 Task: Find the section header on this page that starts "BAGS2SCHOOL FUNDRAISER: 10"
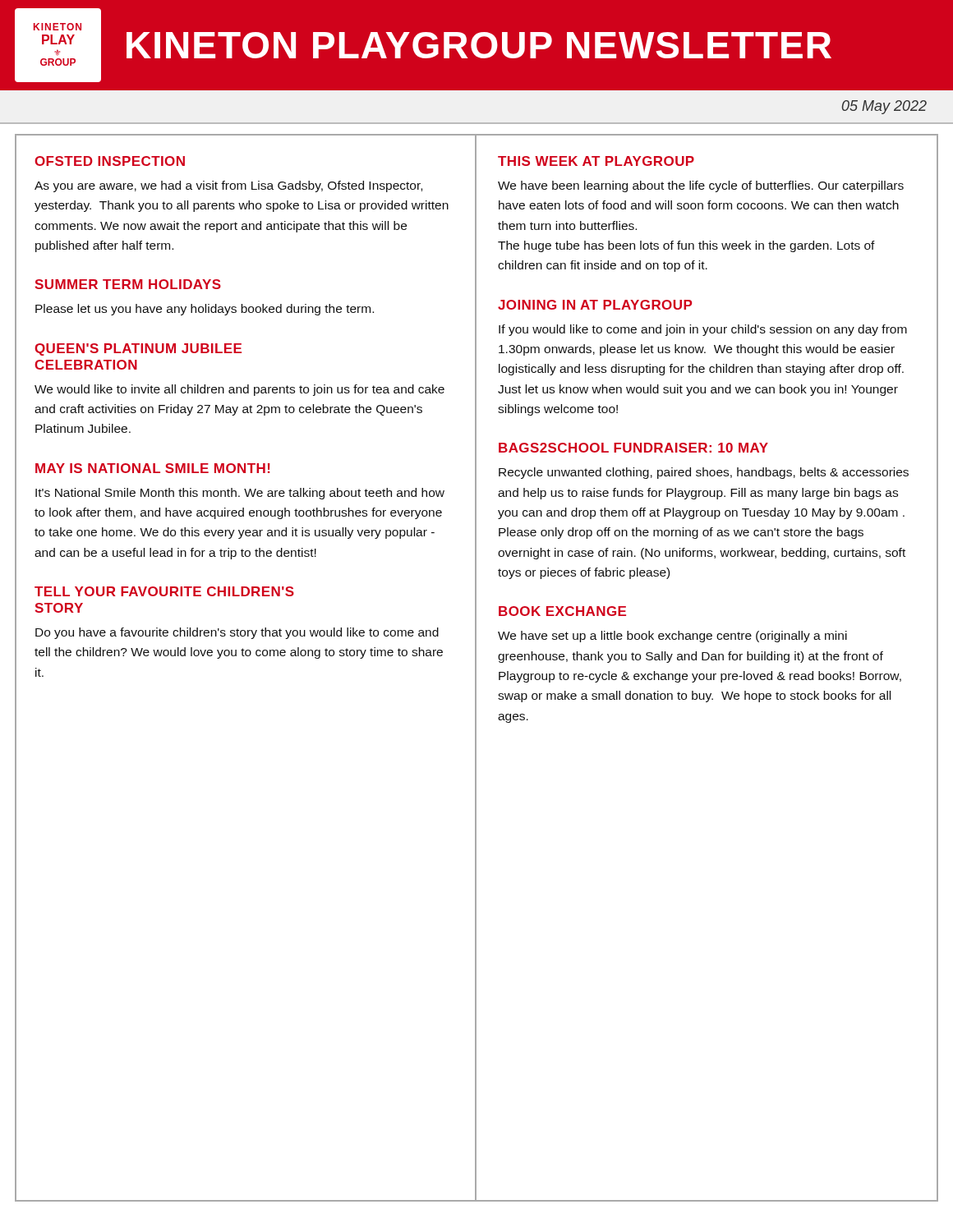tap(633, 448)
